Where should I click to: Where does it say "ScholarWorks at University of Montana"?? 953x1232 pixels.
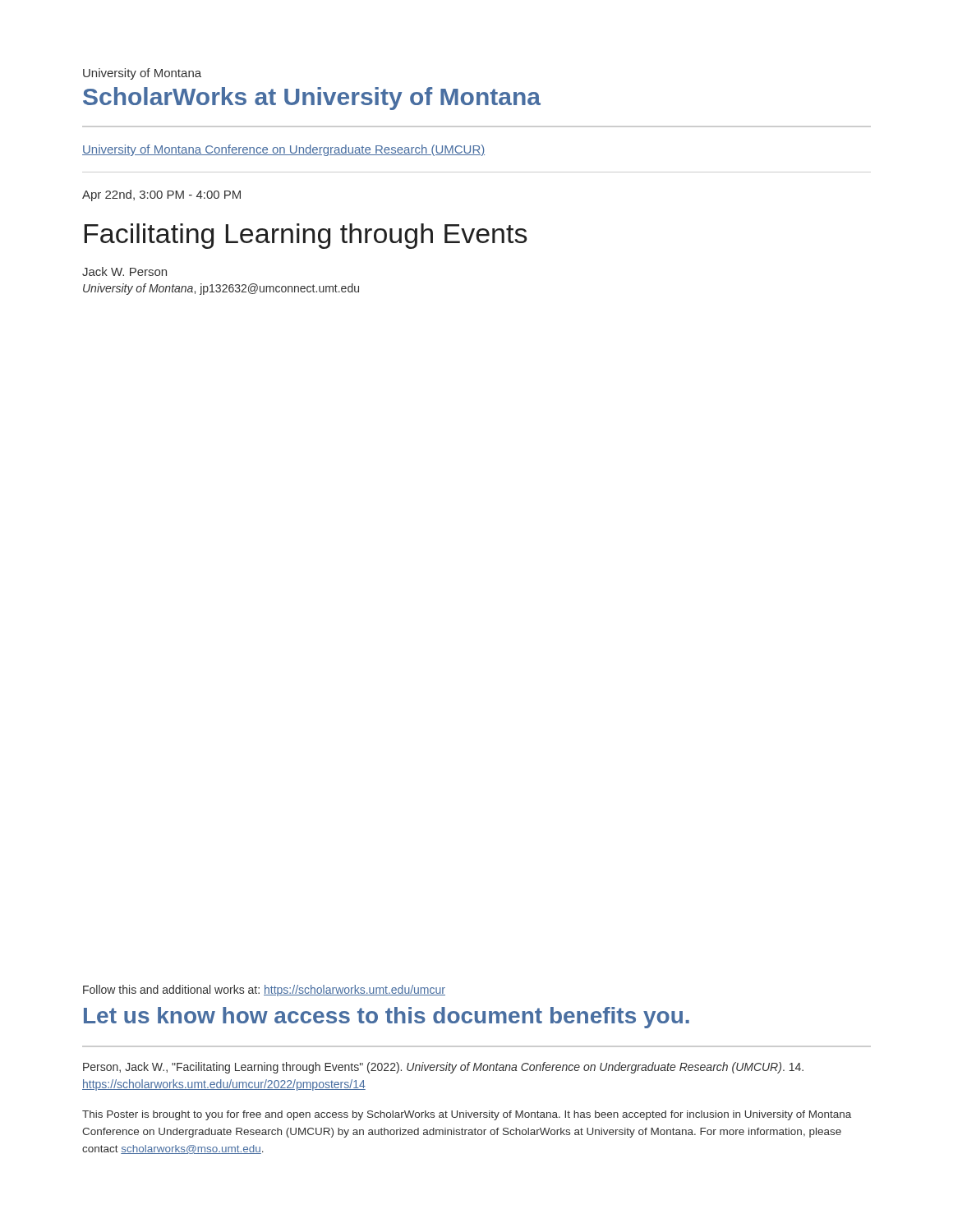(x=476, y=97)
